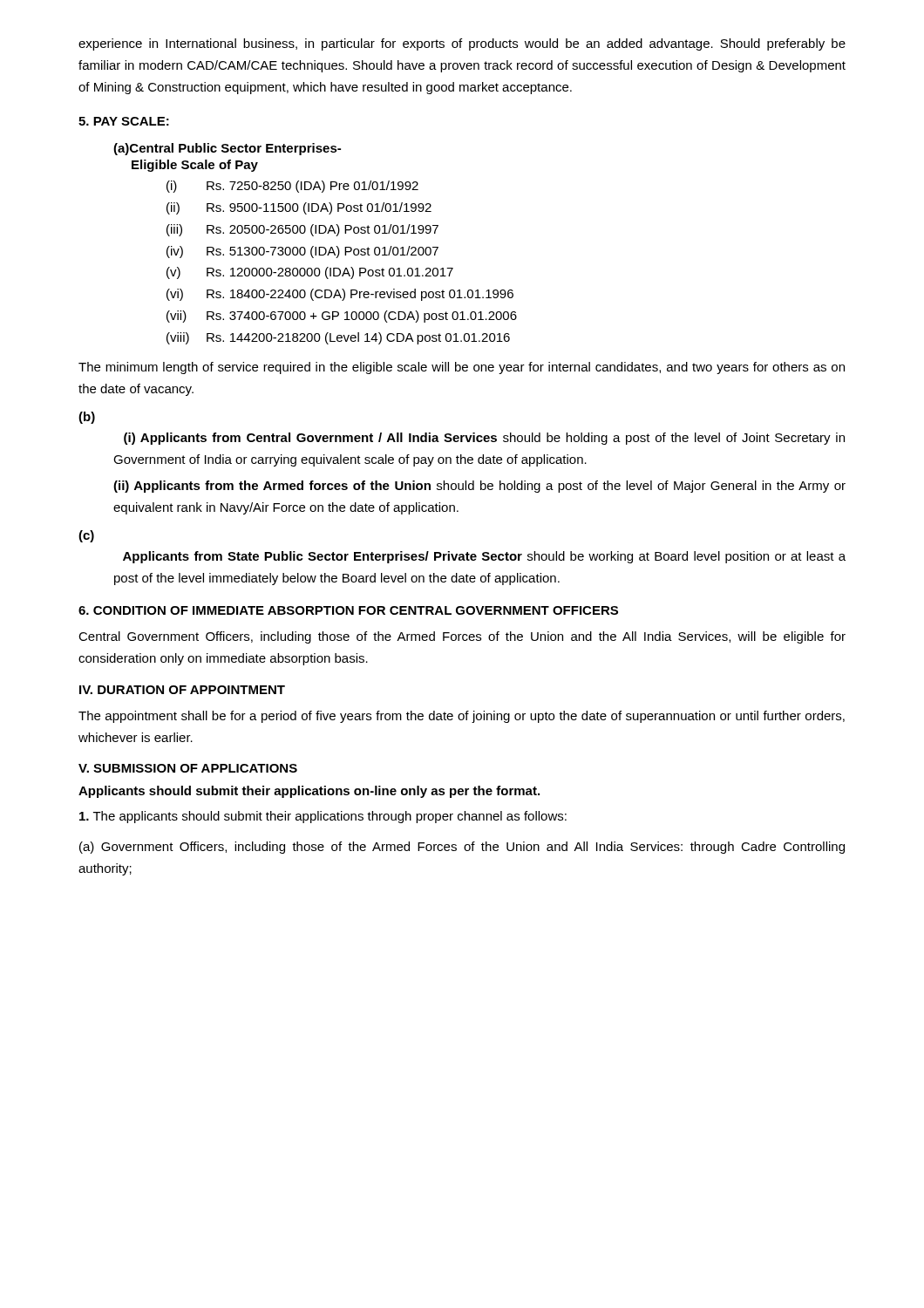924x1308 pixels.
Task: Click on the text block starting "IV. DURATION OF APPOINTMENT"
Action: point(182,689)
